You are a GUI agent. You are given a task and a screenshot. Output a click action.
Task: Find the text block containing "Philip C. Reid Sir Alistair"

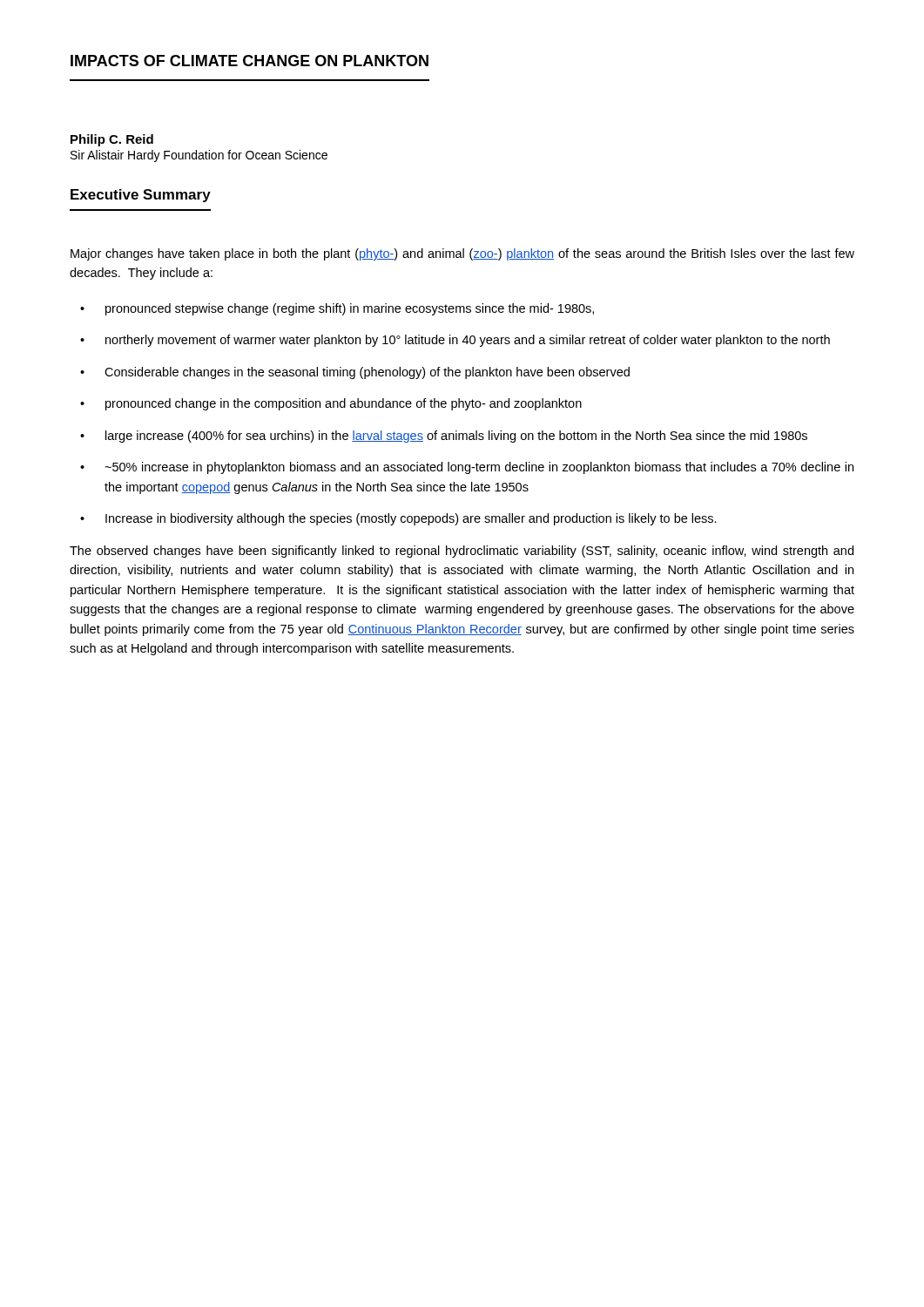[112, 140]
